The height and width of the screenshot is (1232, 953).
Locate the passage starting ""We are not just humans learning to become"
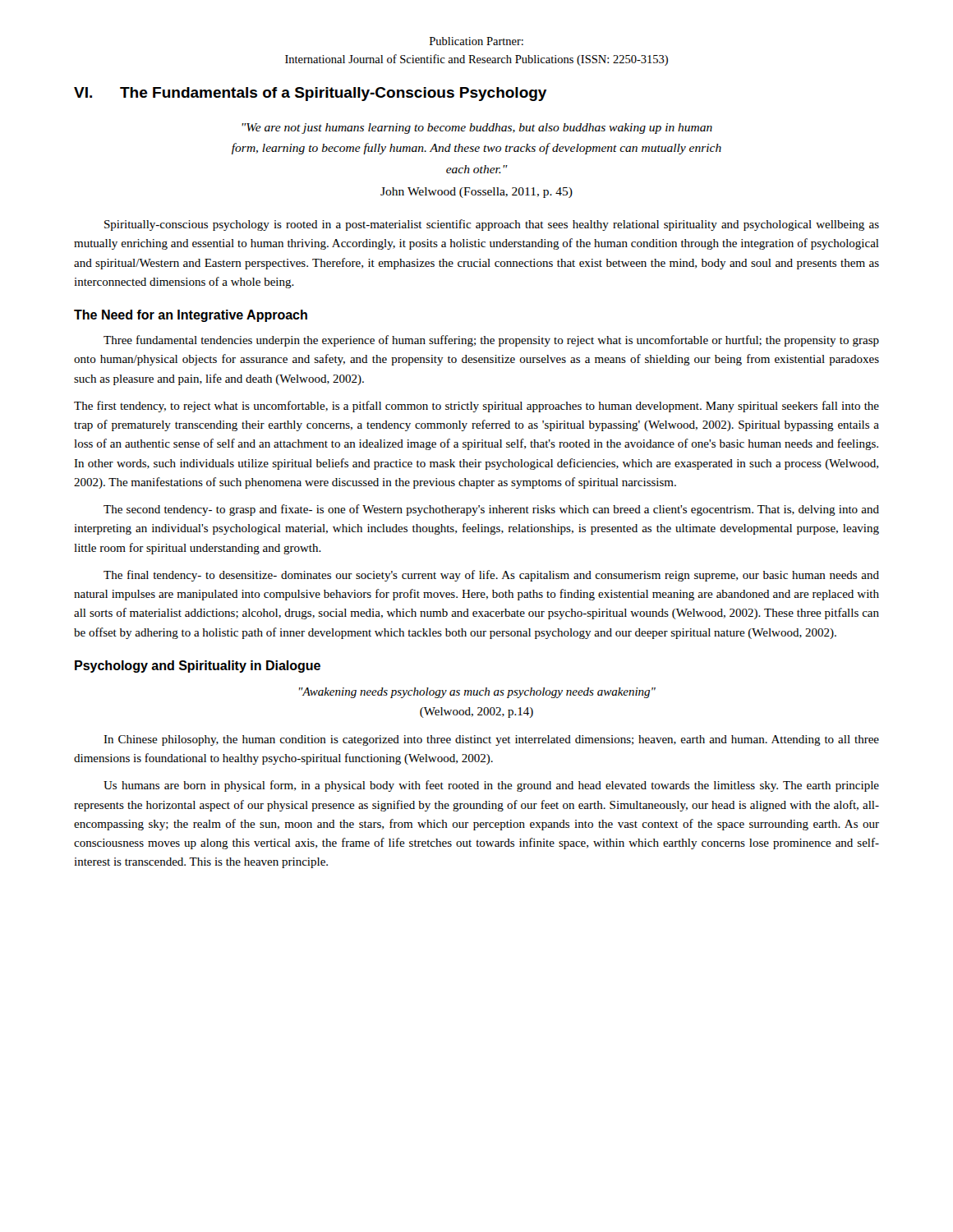tap(476, 158)
